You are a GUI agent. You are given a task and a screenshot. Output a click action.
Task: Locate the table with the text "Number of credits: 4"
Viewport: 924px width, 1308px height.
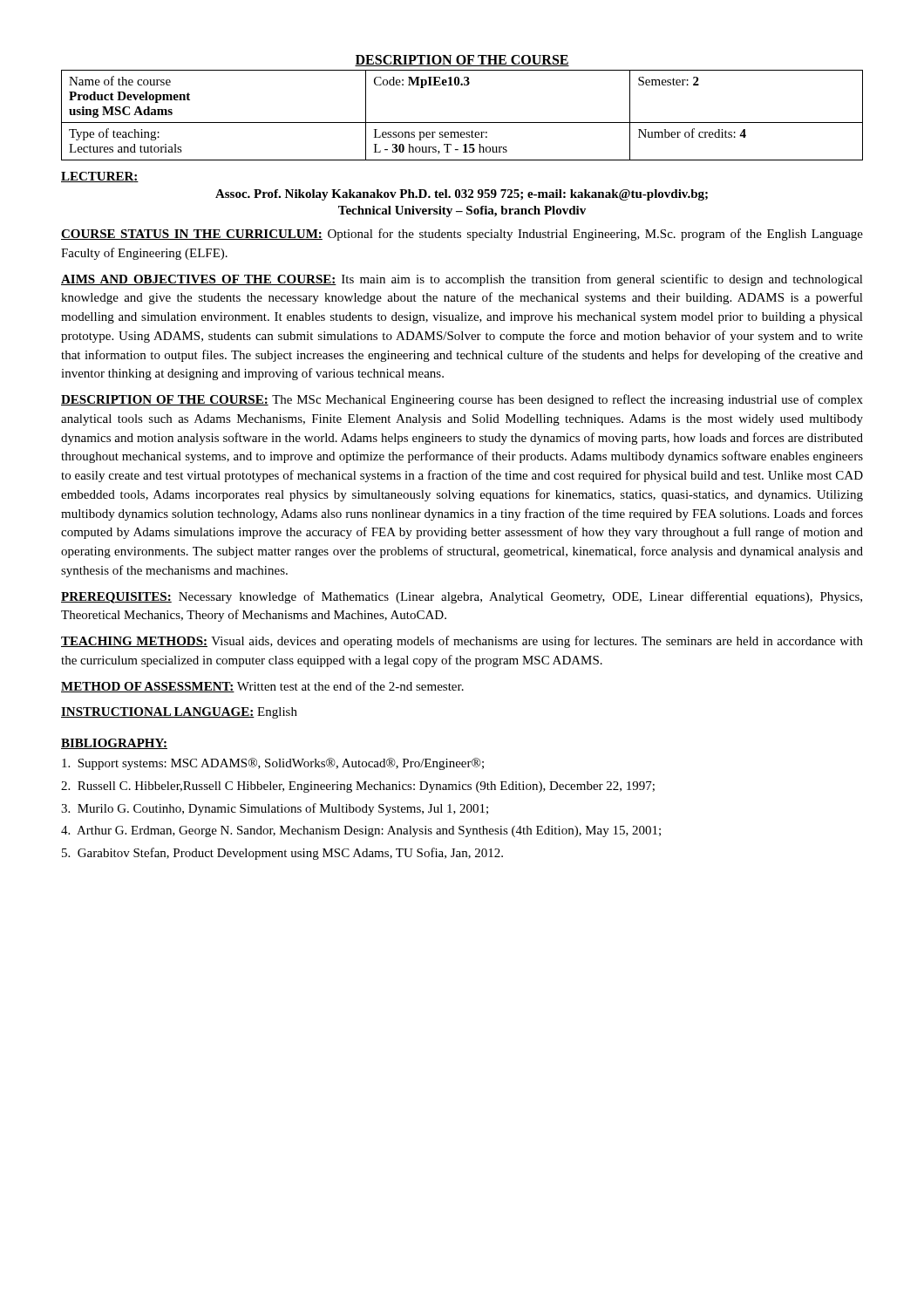click(x=462, y=115)
